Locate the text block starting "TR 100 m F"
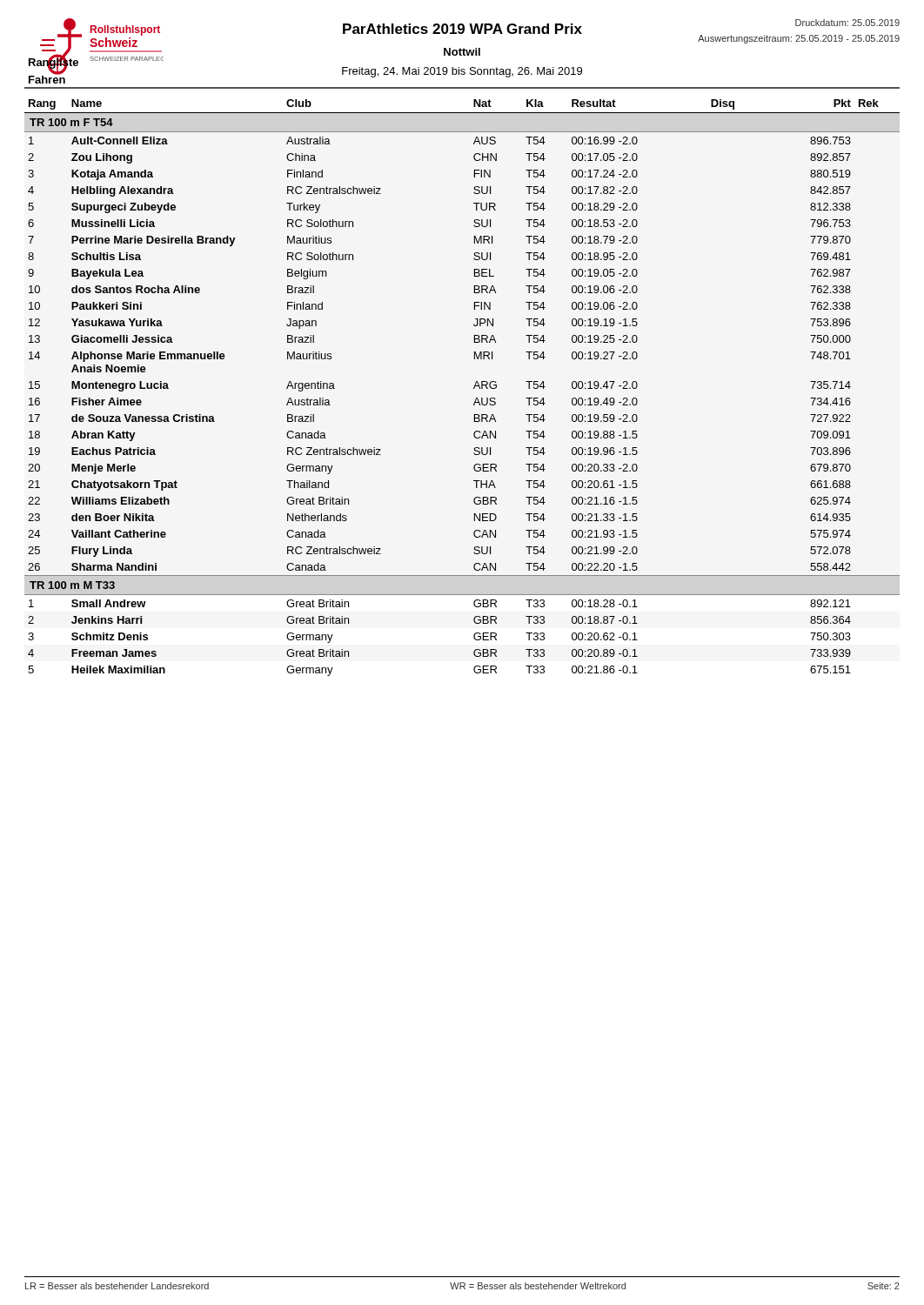This screenshot has width=924, height=1305. coord(71,122)
